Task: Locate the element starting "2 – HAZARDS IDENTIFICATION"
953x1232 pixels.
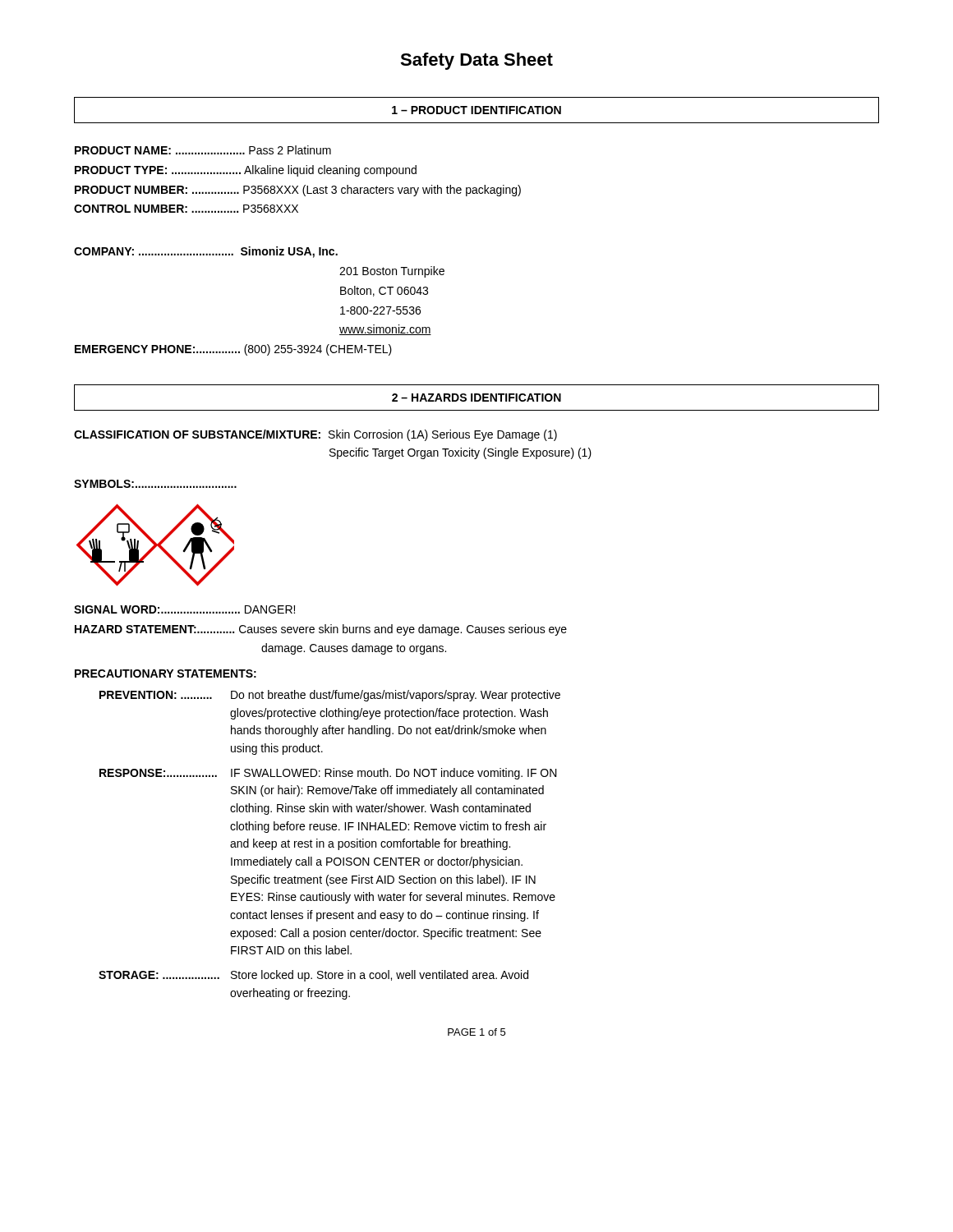Action: 476,398
